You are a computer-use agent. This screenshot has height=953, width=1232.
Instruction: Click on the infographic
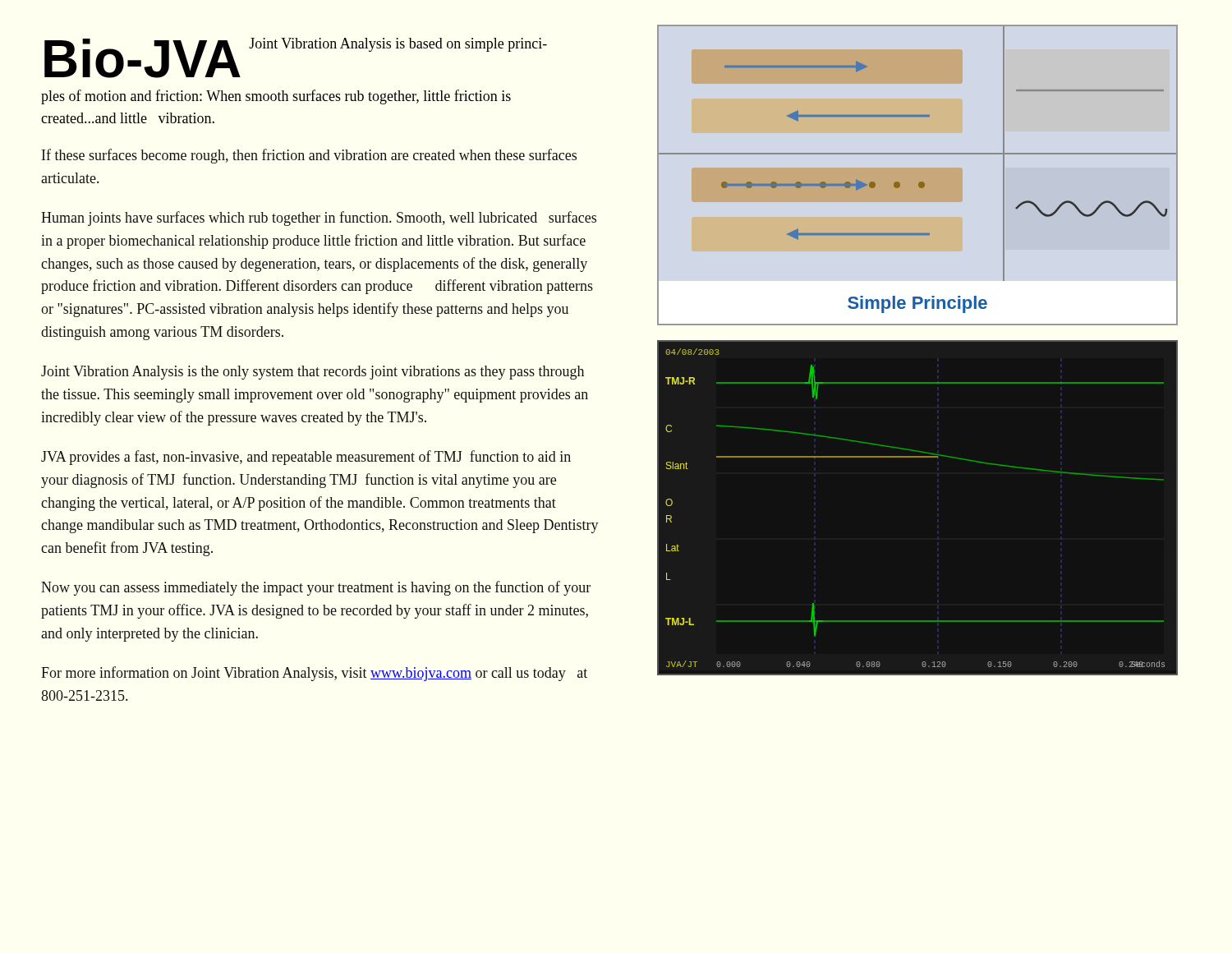917,175
